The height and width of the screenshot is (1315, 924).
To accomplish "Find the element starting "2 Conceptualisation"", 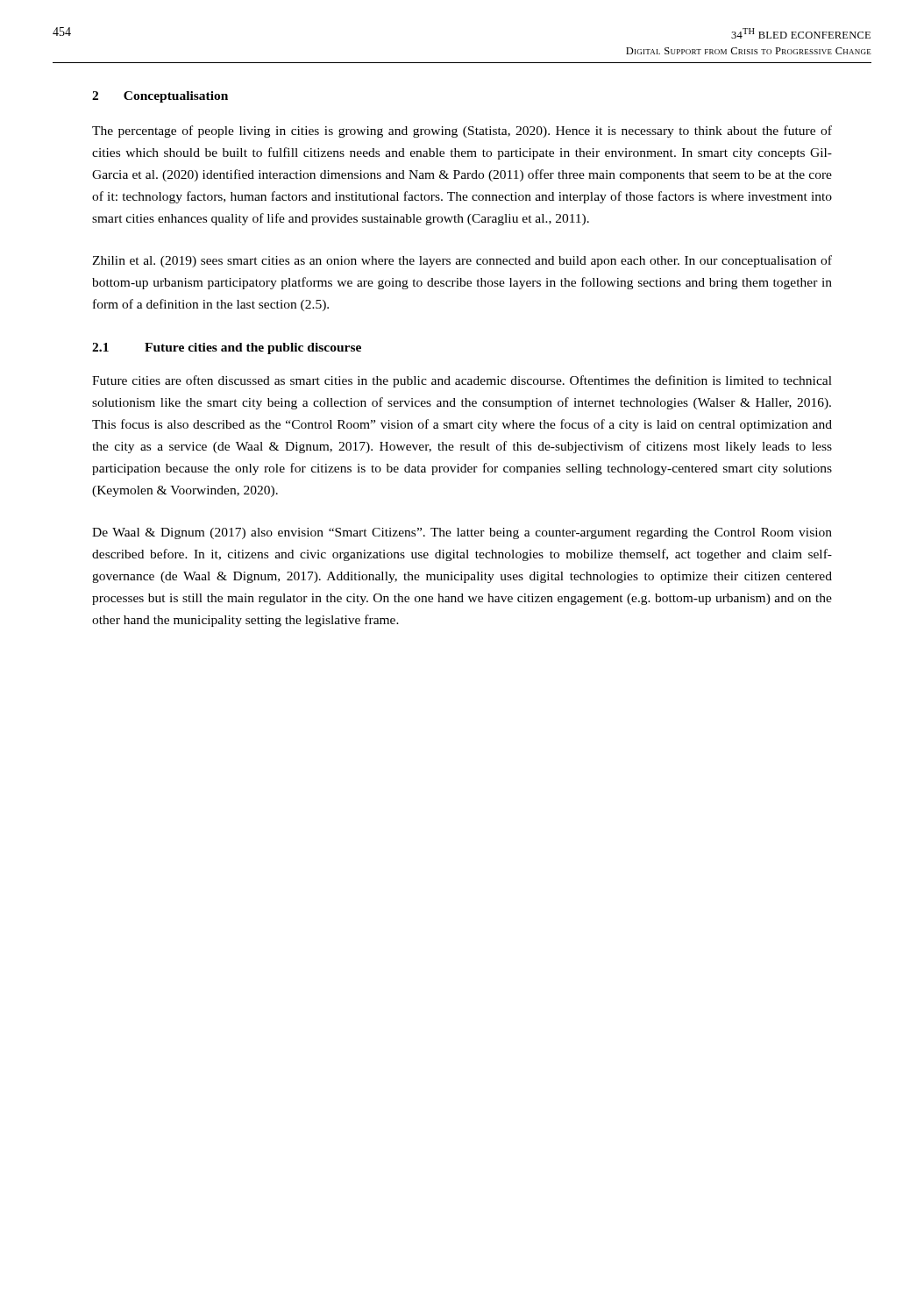I will coord(160,96).
